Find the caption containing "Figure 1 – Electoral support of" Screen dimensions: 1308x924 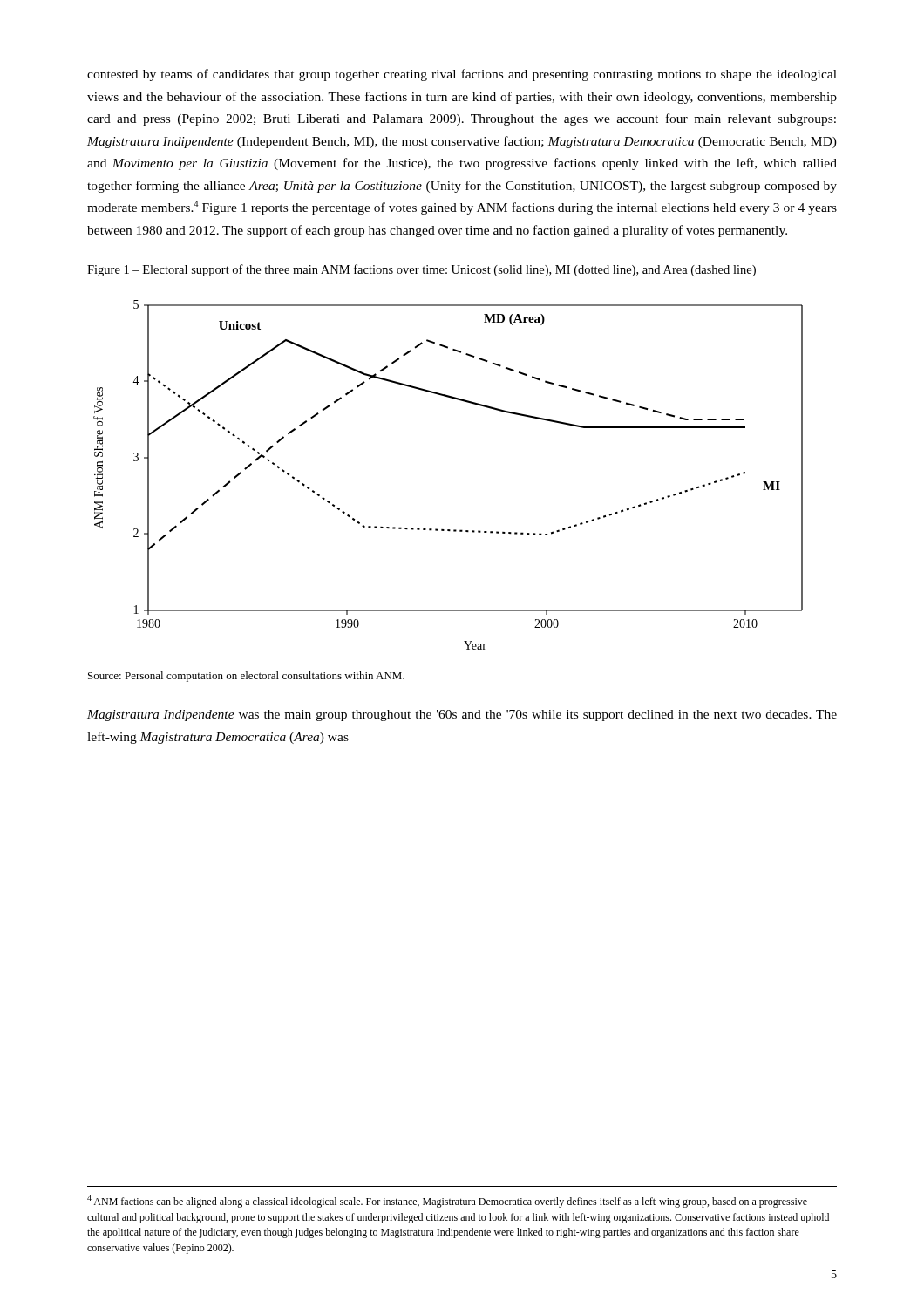point(422,269)
